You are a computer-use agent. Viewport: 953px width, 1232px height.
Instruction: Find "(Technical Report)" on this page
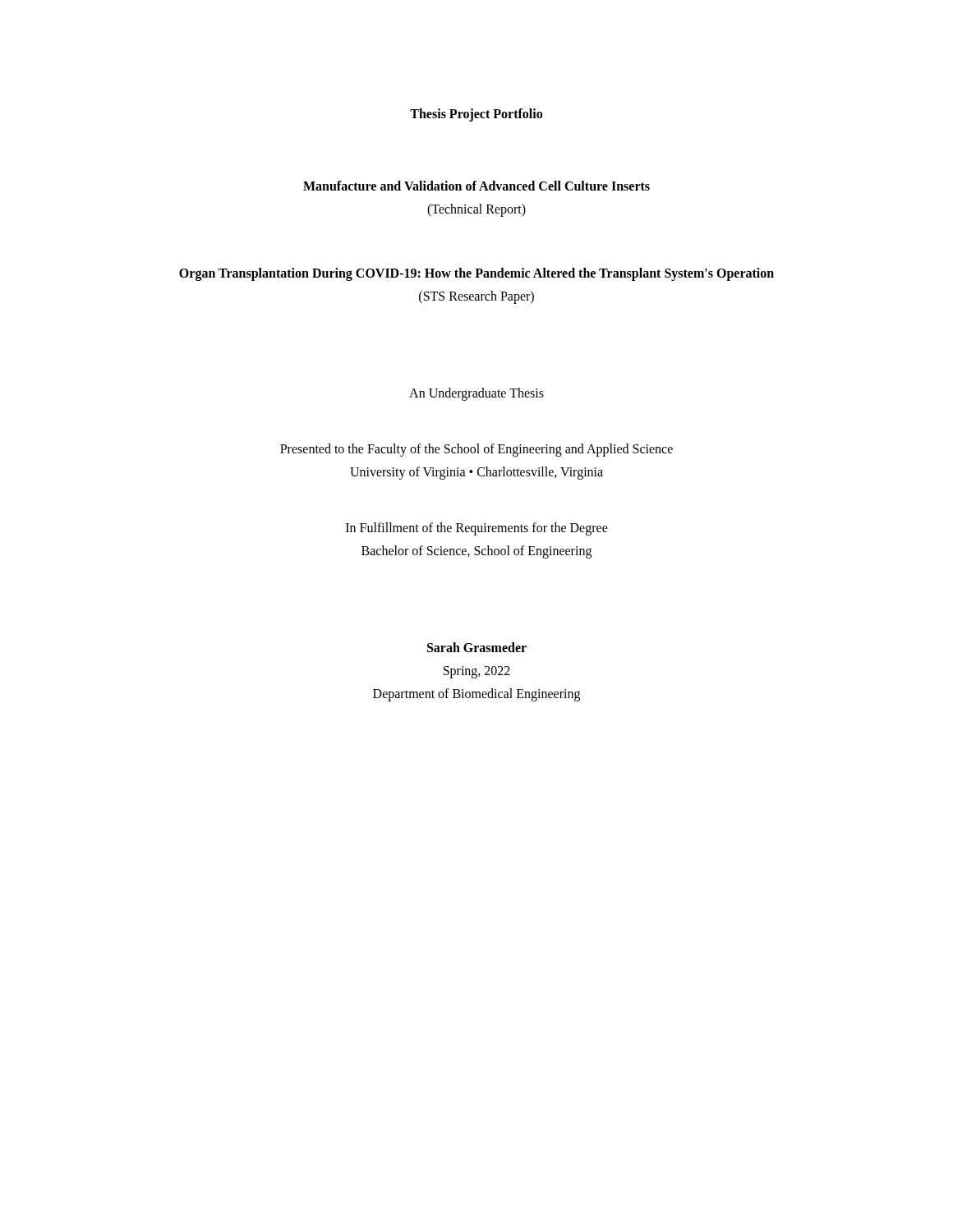pyautogui.click(x=476, y=209)
